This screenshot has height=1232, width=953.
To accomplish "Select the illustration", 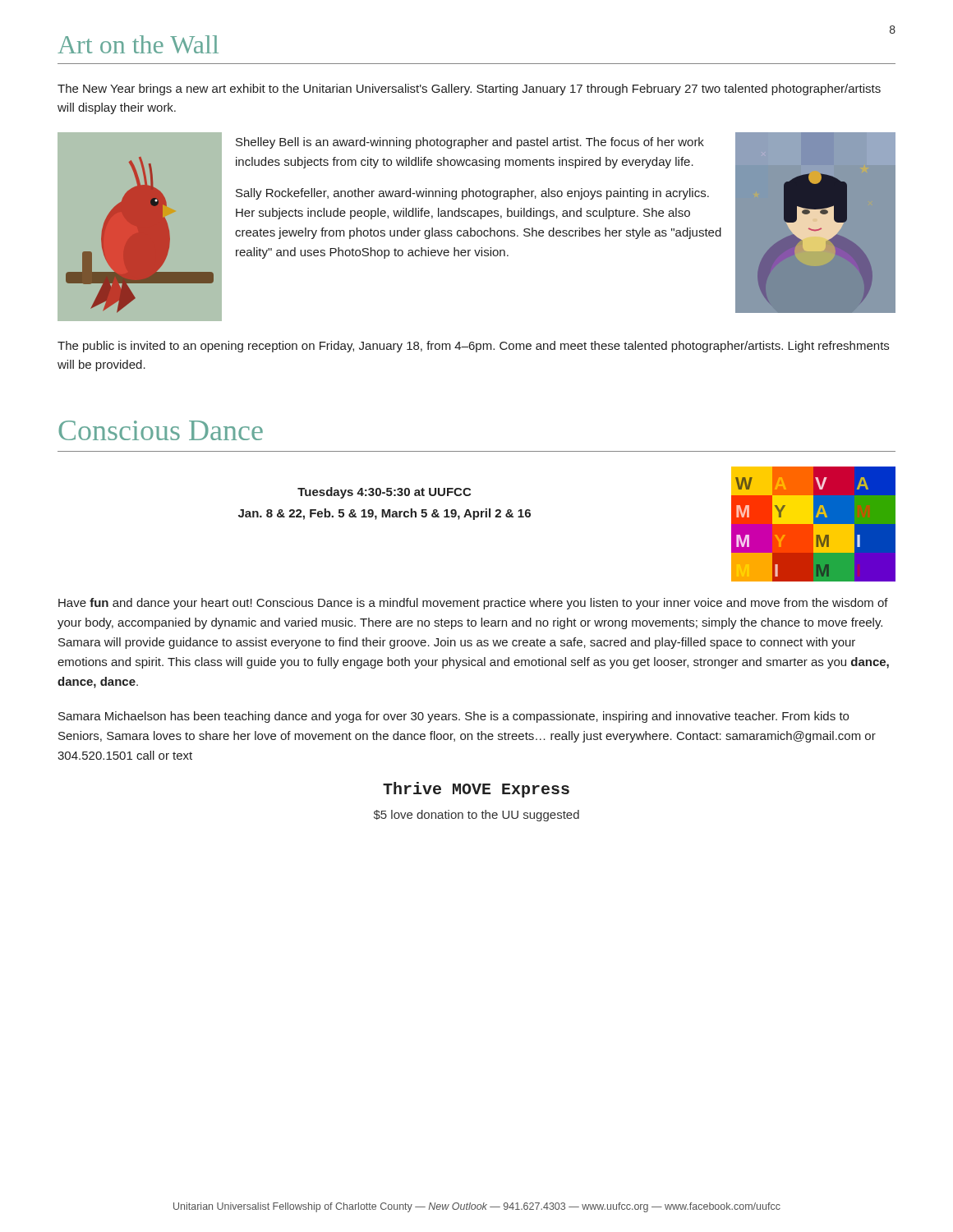I will tap(815, 226).
